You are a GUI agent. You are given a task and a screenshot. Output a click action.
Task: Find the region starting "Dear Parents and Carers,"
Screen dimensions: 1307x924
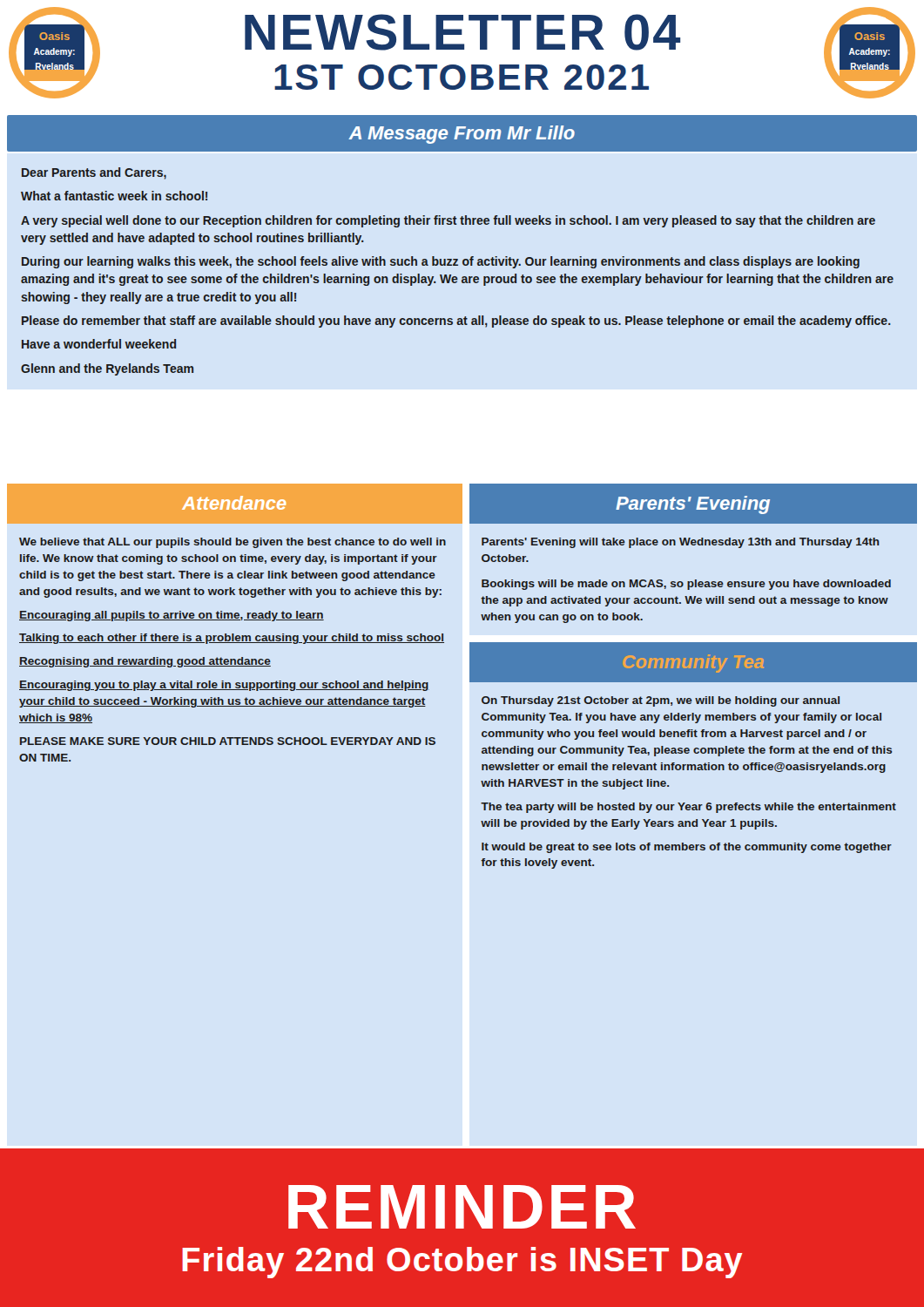[x=462, y=270]
